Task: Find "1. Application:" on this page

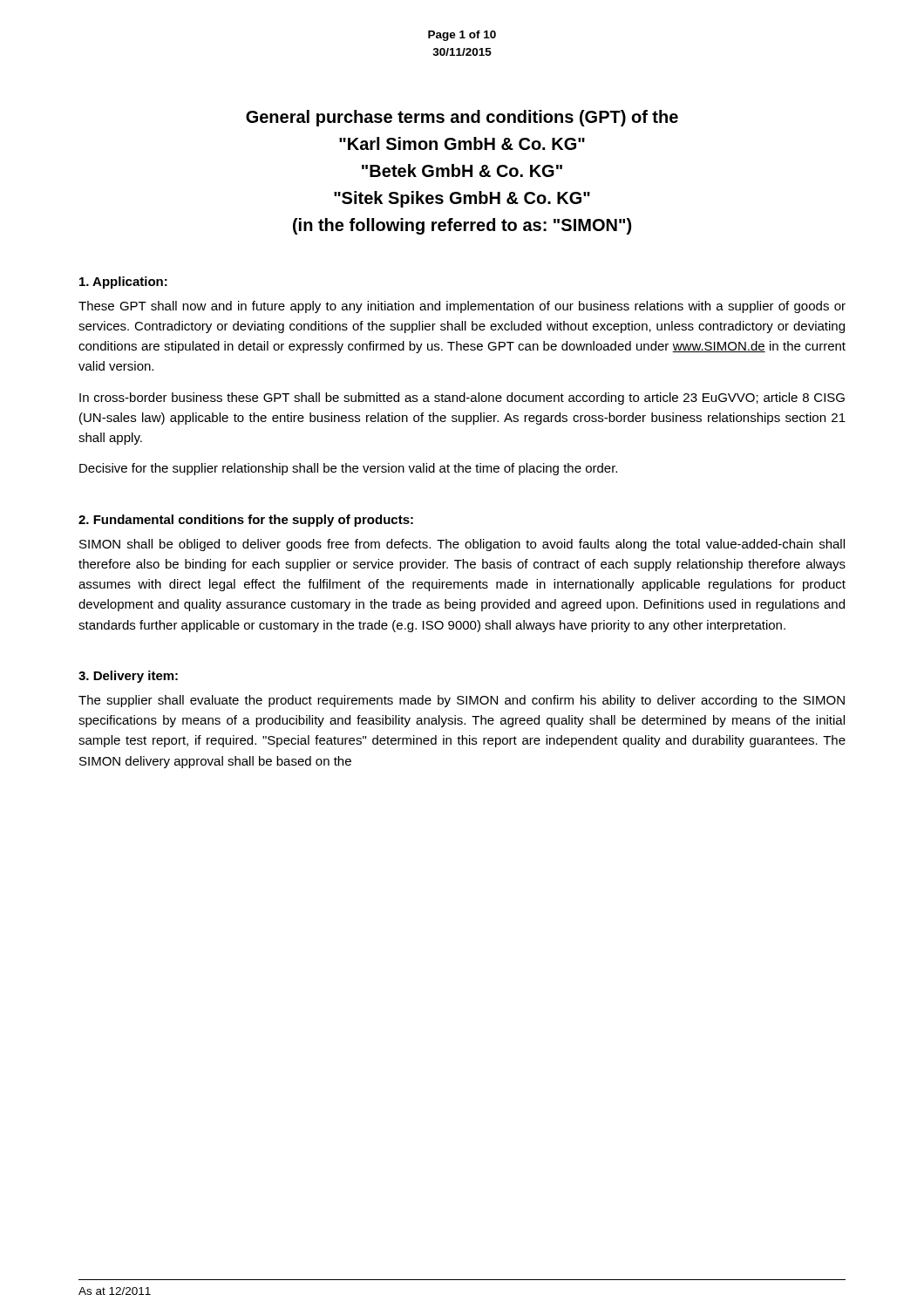Action: (x=123, y=281)
